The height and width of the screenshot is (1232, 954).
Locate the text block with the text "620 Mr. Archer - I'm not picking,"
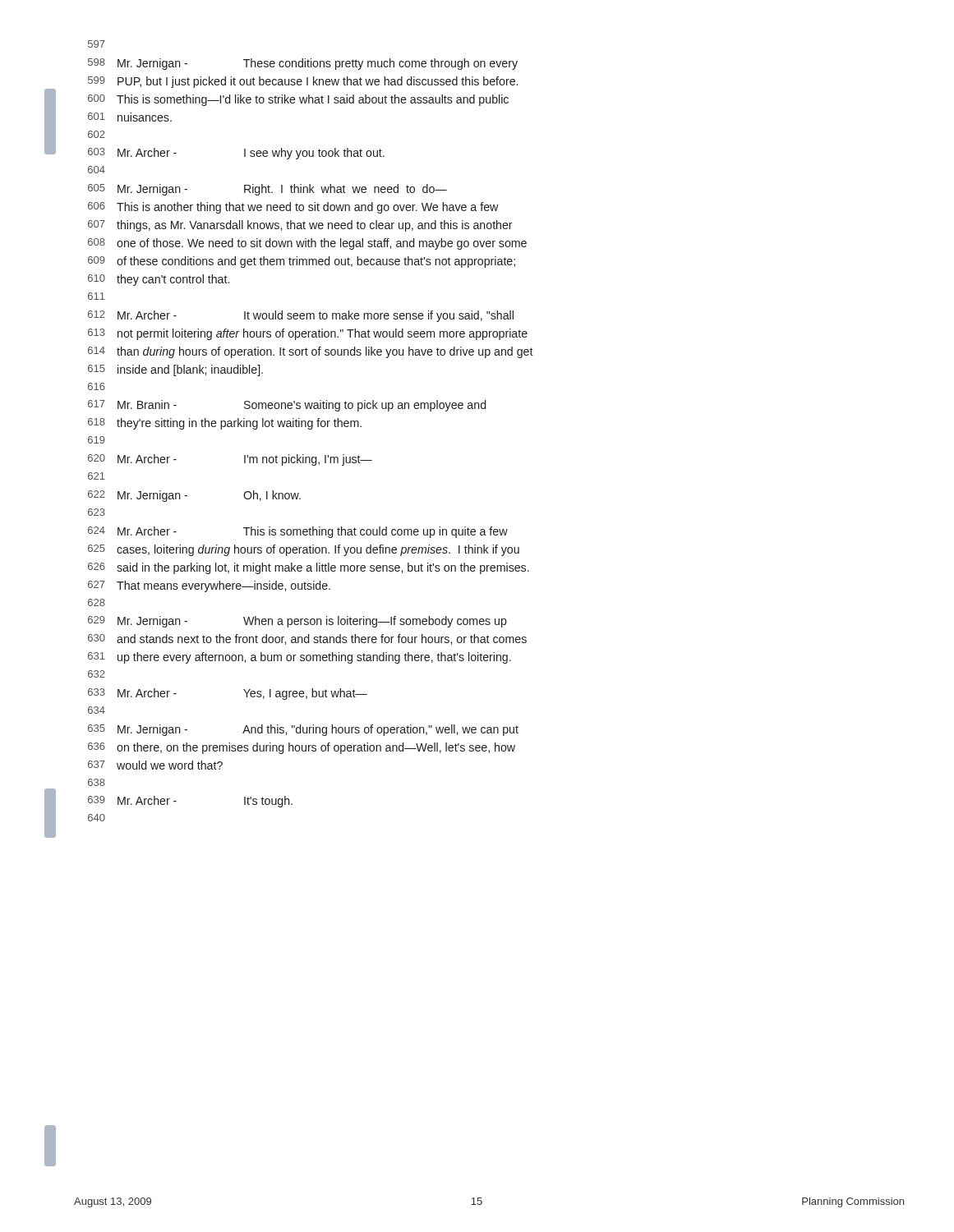pyautogui.click(x=148, y=460)
